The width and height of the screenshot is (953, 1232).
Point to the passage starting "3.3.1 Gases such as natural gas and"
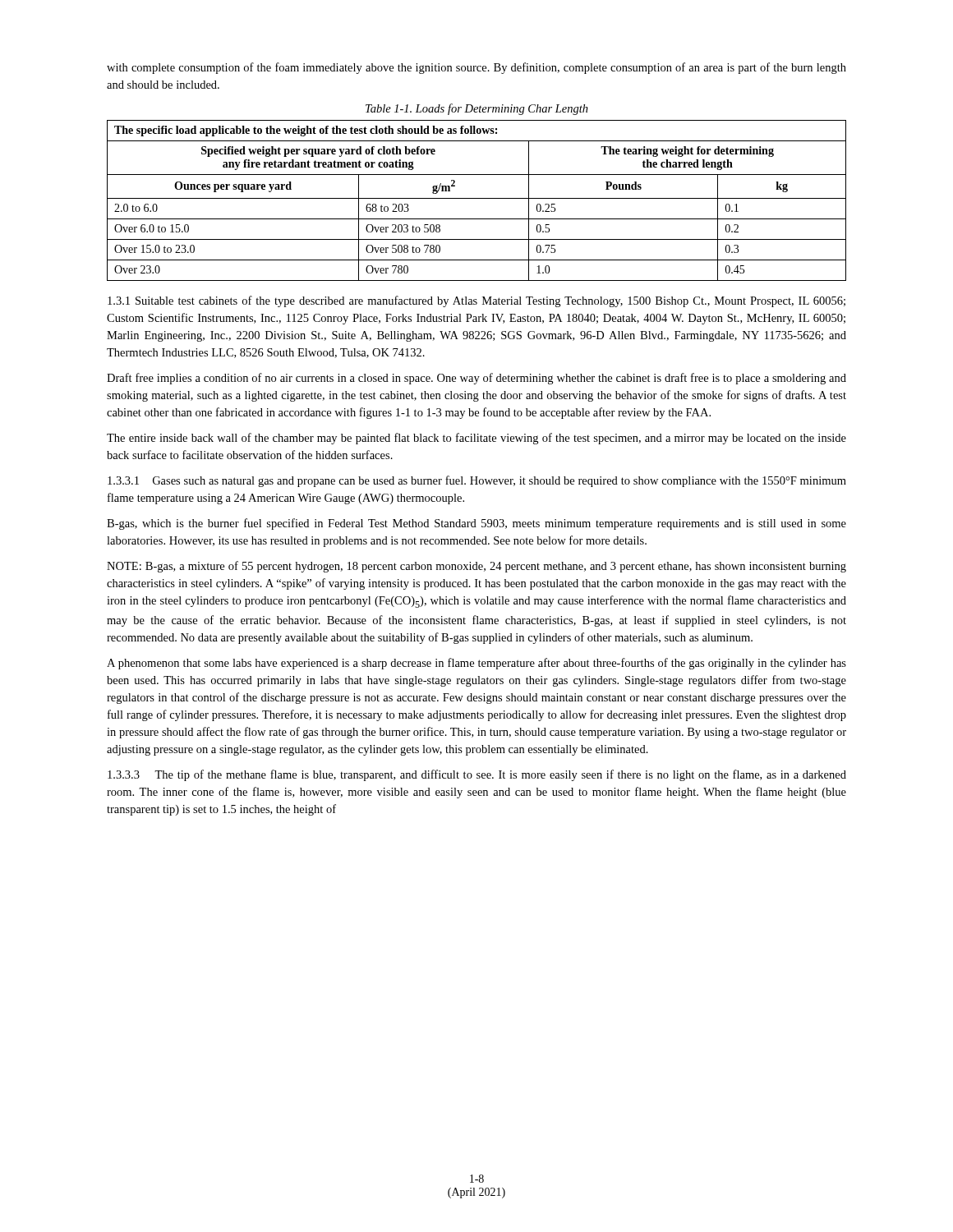pos(476,489)
